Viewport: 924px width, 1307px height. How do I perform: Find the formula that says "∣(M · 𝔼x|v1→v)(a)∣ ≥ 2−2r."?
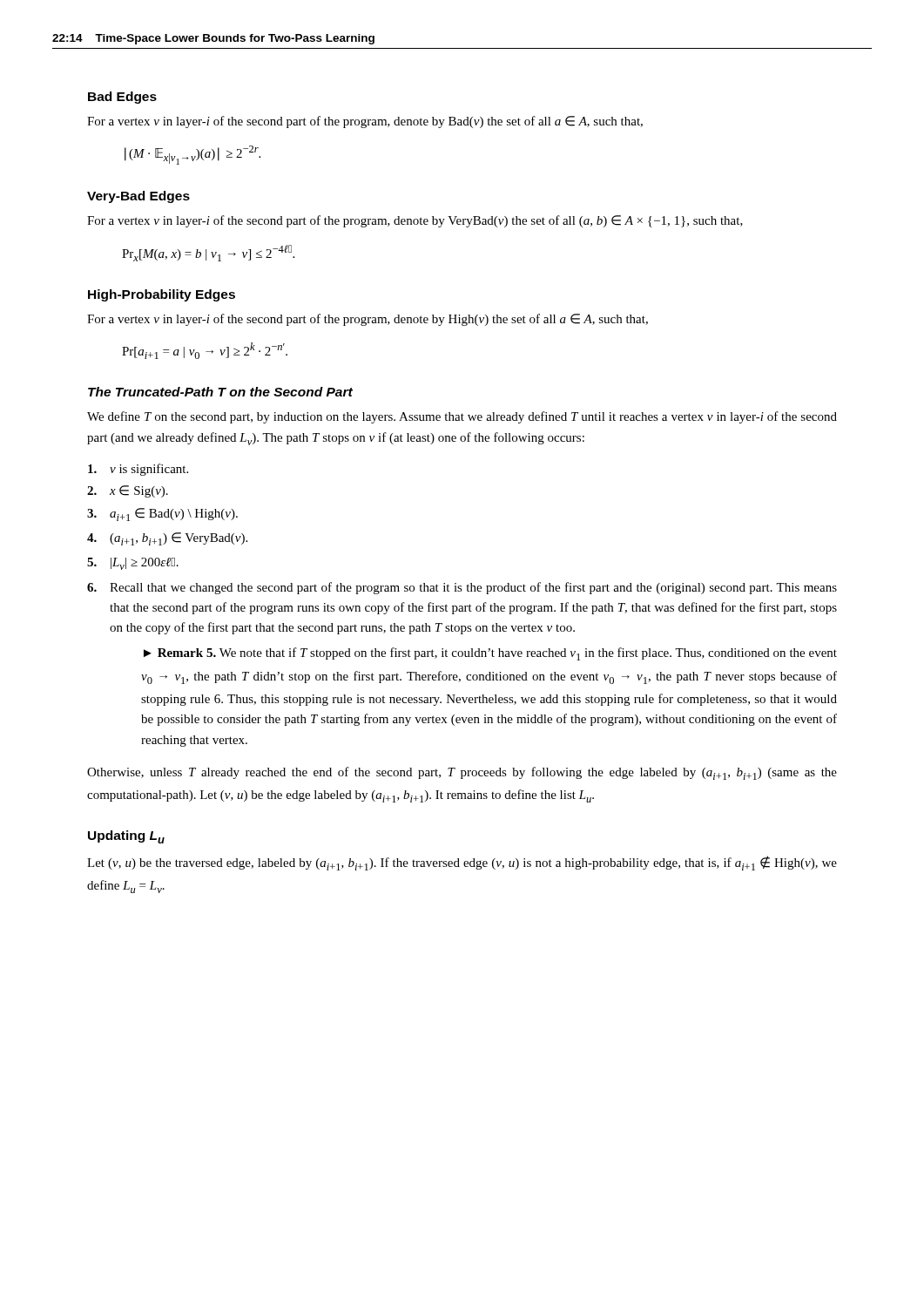pos(192,155)
